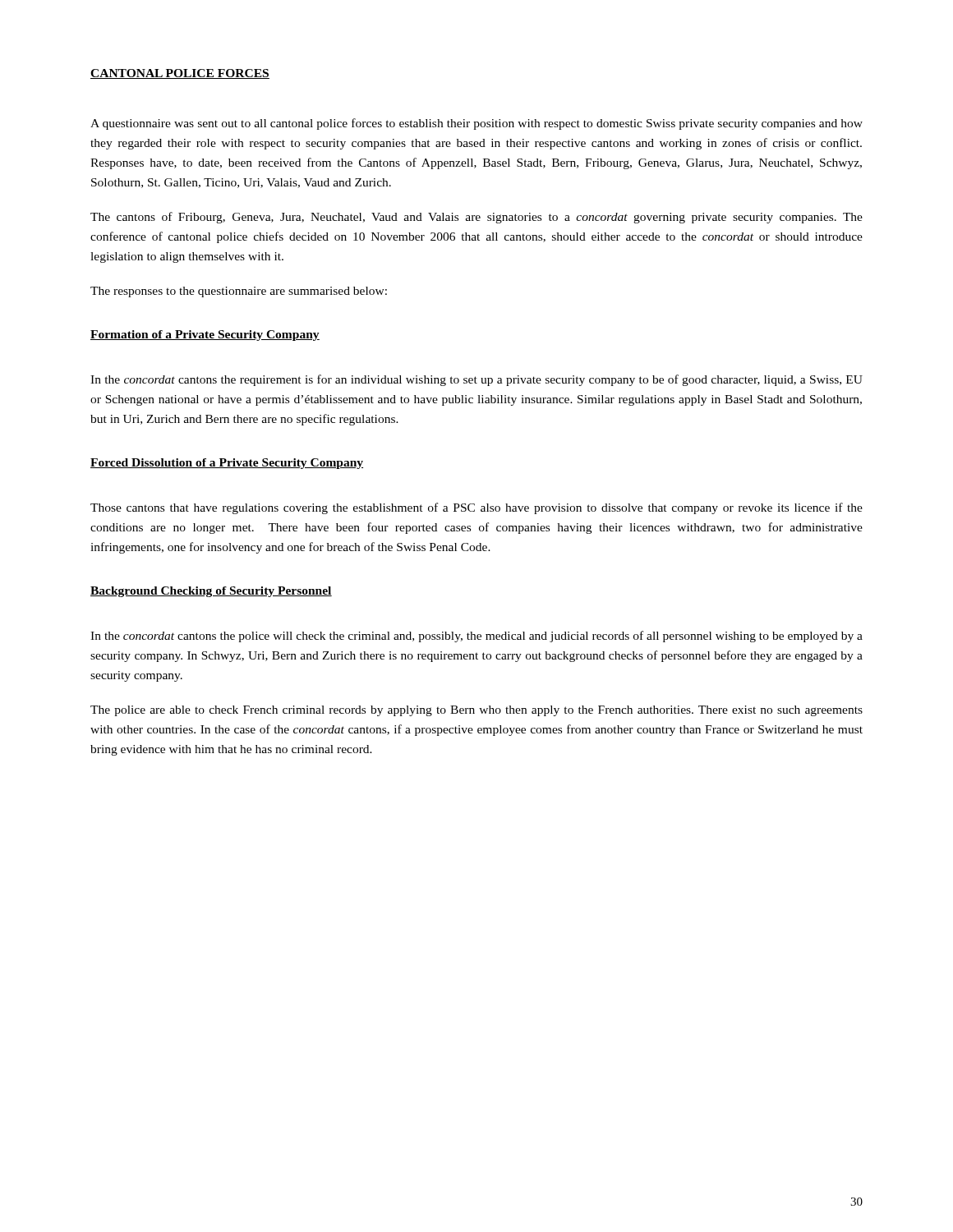
Task: Locate the region starting "The responses to the"
Action: [239, 290]
